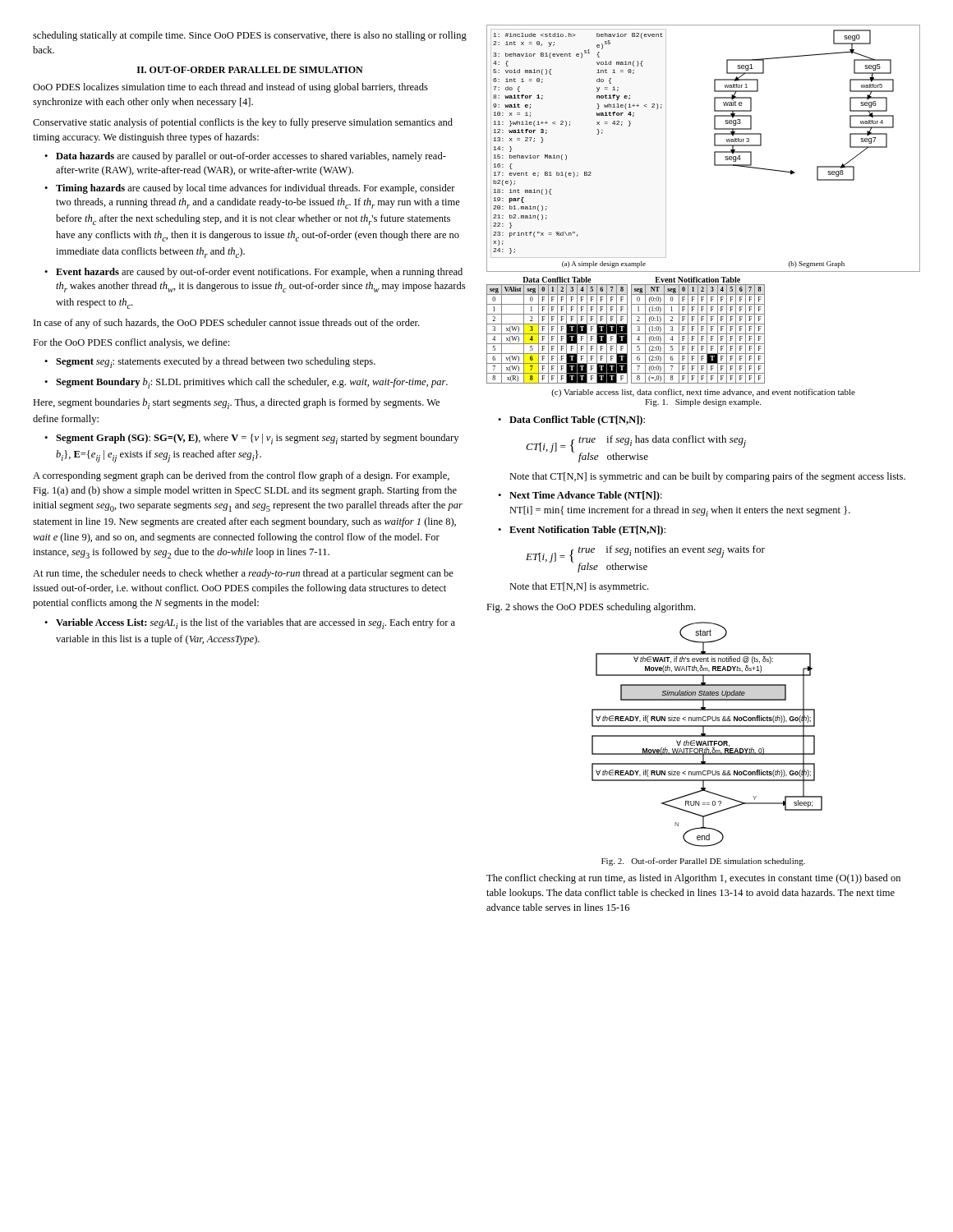Find the block on this page that starts "Timing hazards are caused"
The image size is (953, 1232).
point(258,221)
